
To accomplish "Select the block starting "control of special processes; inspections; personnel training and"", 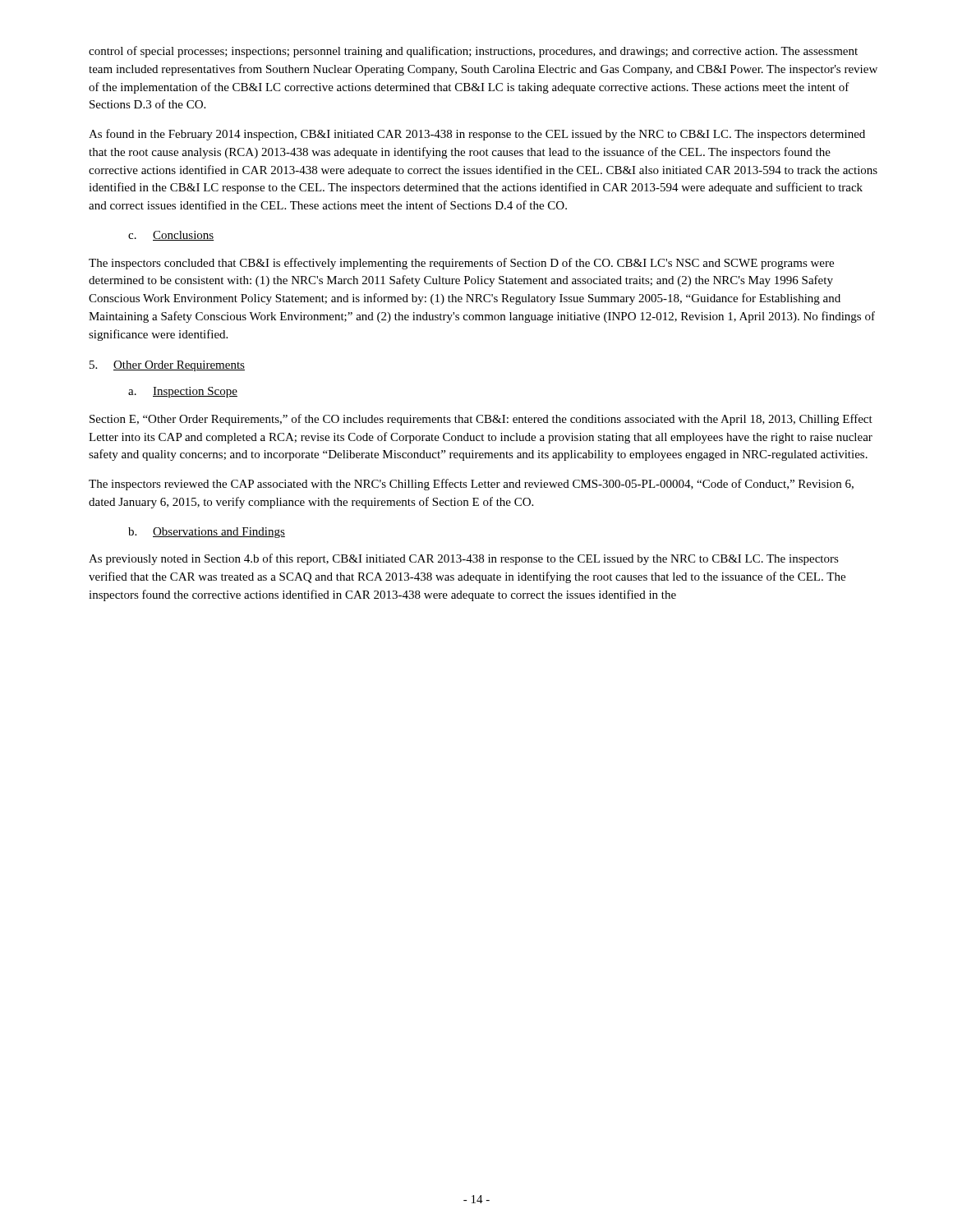I will tap(483, 78).
